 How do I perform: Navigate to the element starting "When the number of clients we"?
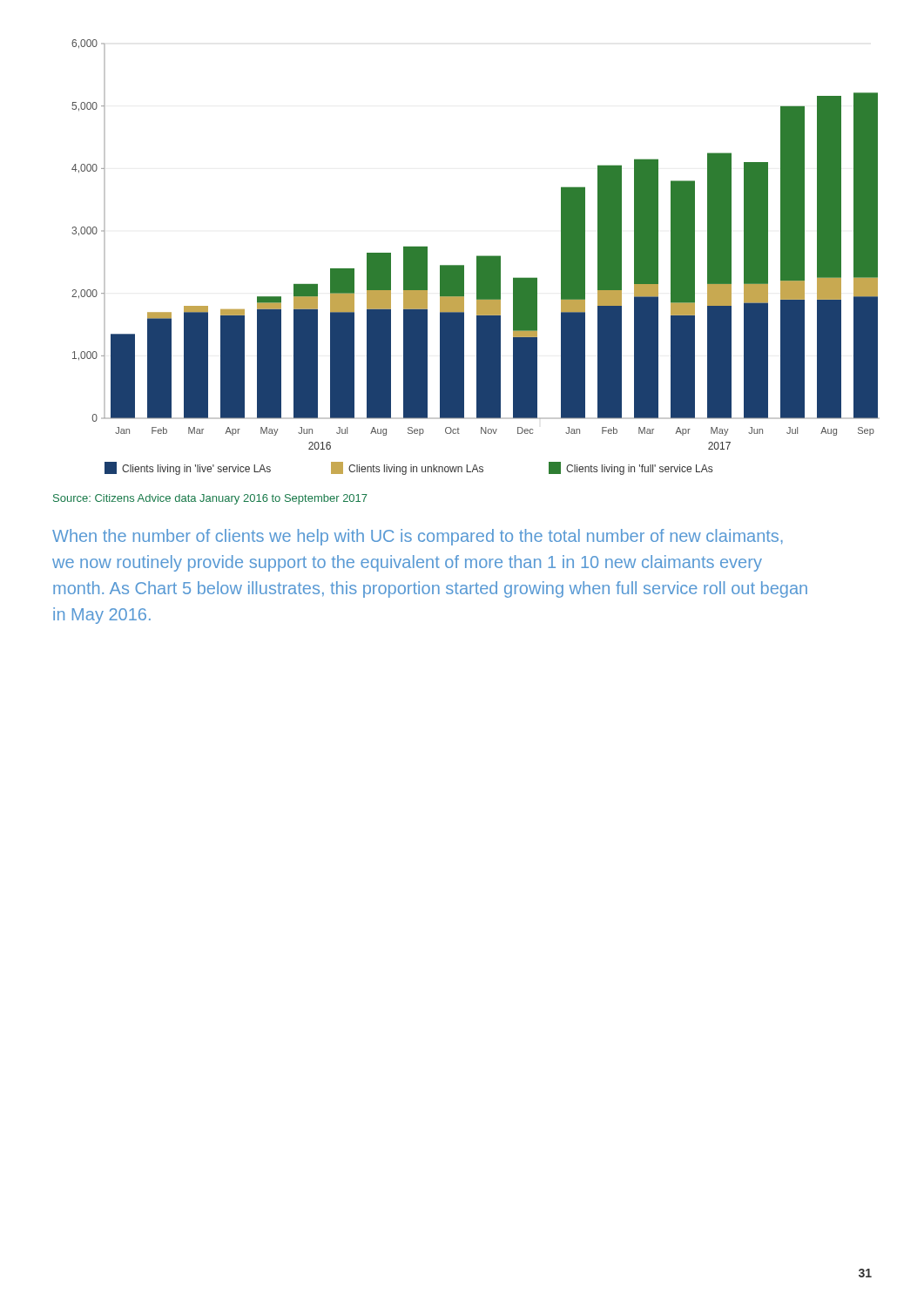[x=431, y=575]
